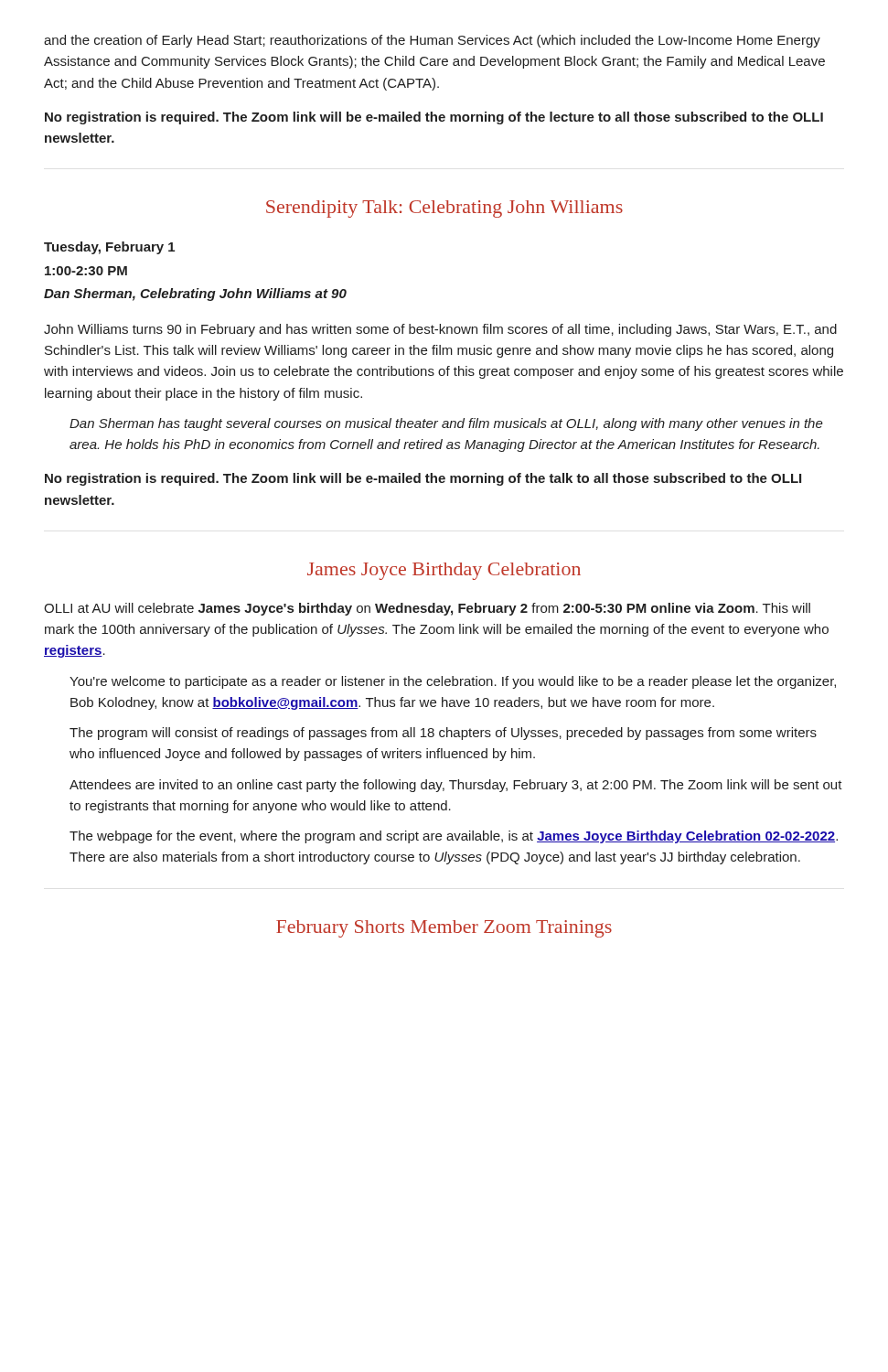Locate the block of text that opens with "You're welcome to participate as"
Viewport: 888px width, 1372px height.
pos(457,691)
